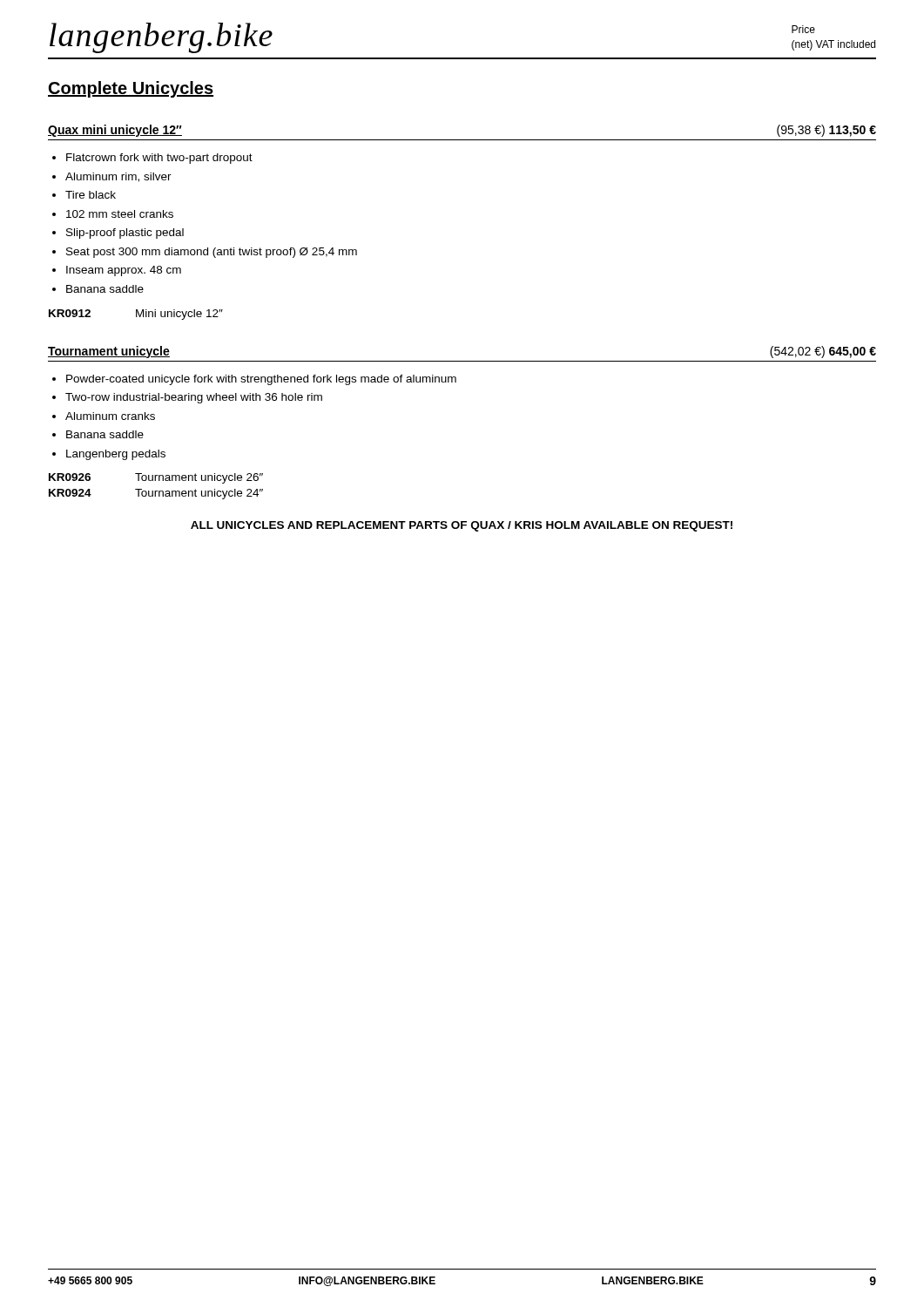Locate the block starting "KR0912 Mini unicycle 12″"
Viewport: 924px width, 1307px height.
[135, 313]
